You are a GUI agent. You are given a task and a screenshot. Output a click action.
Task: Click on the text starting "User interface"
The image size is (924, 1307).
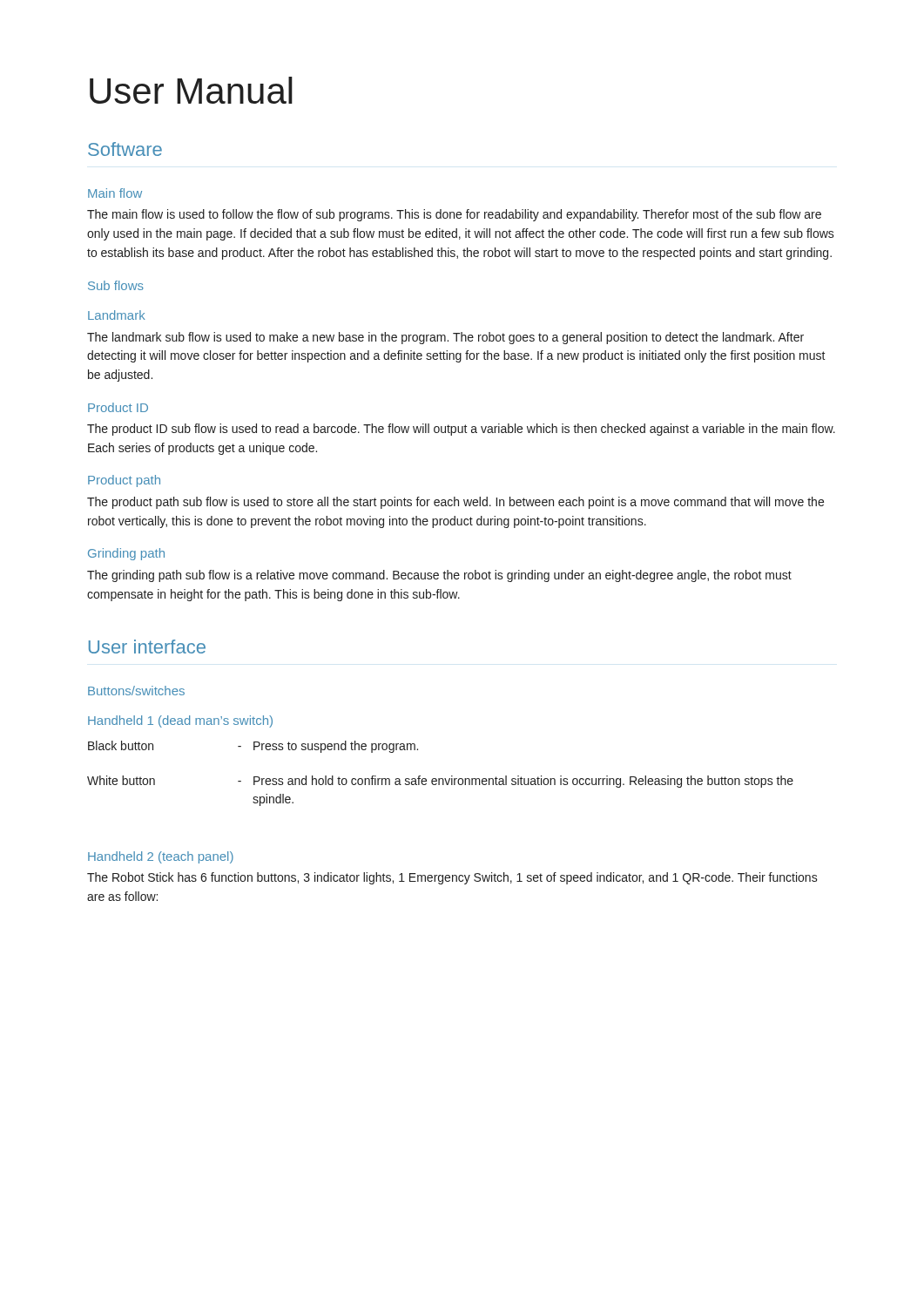click(147, 647)
